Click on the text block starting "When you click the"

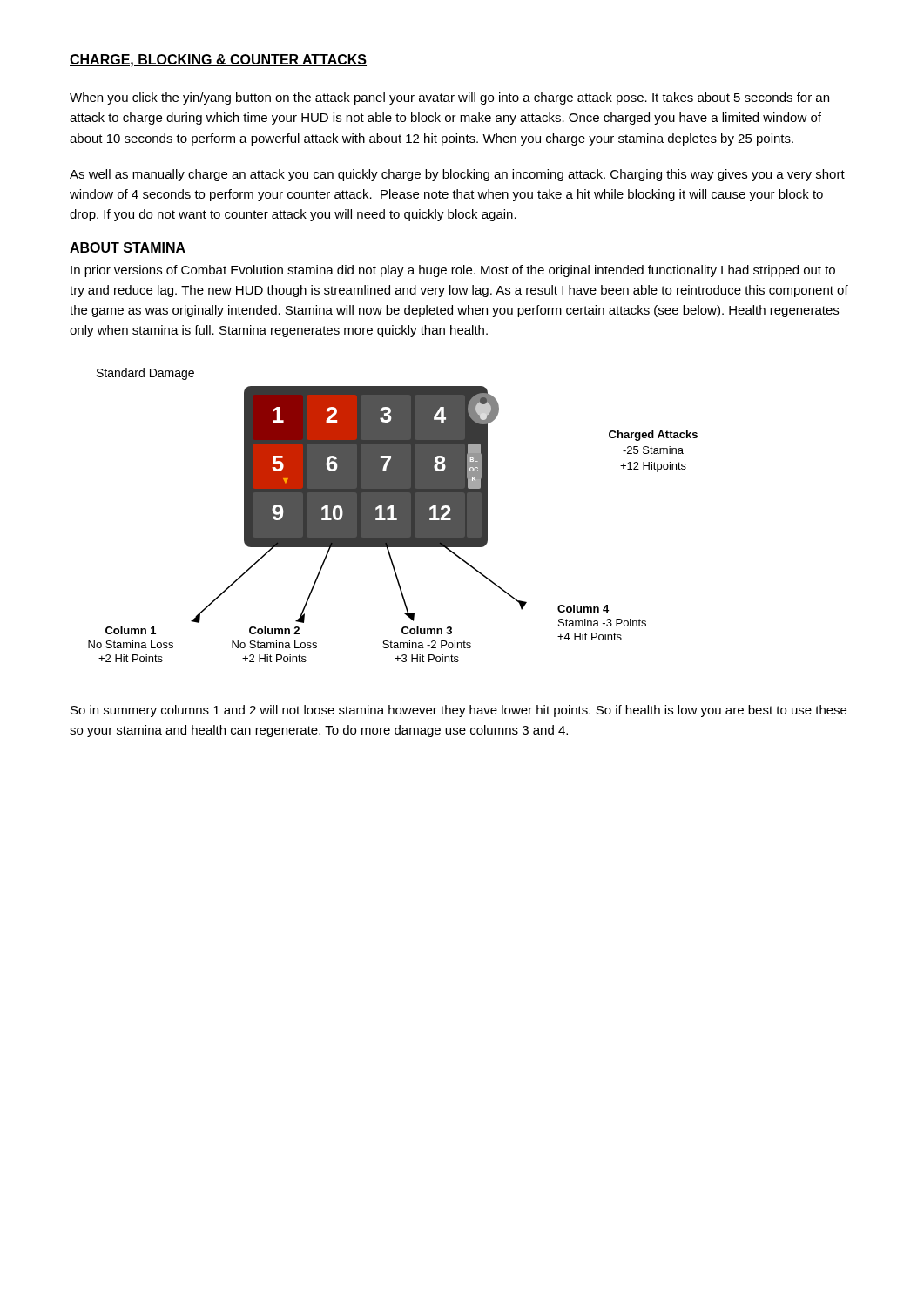(x=450, y=117)
